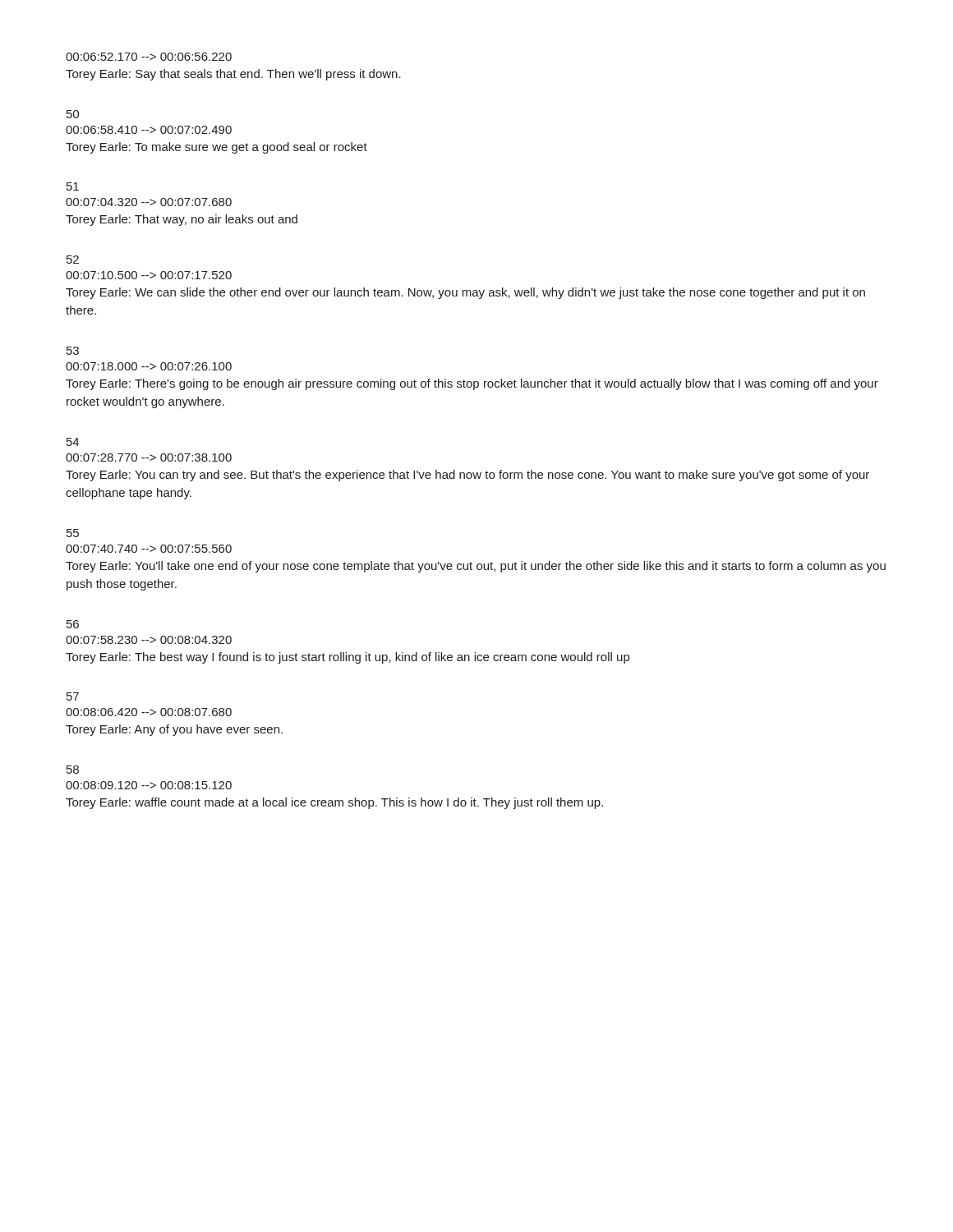This screenshot has width=953, height=1232.
Task: Point to the block beginning "50 00:06:58.410 --> 00:07:02.490 Torey Earle: To make"
Action: click(x=73, y=114)
